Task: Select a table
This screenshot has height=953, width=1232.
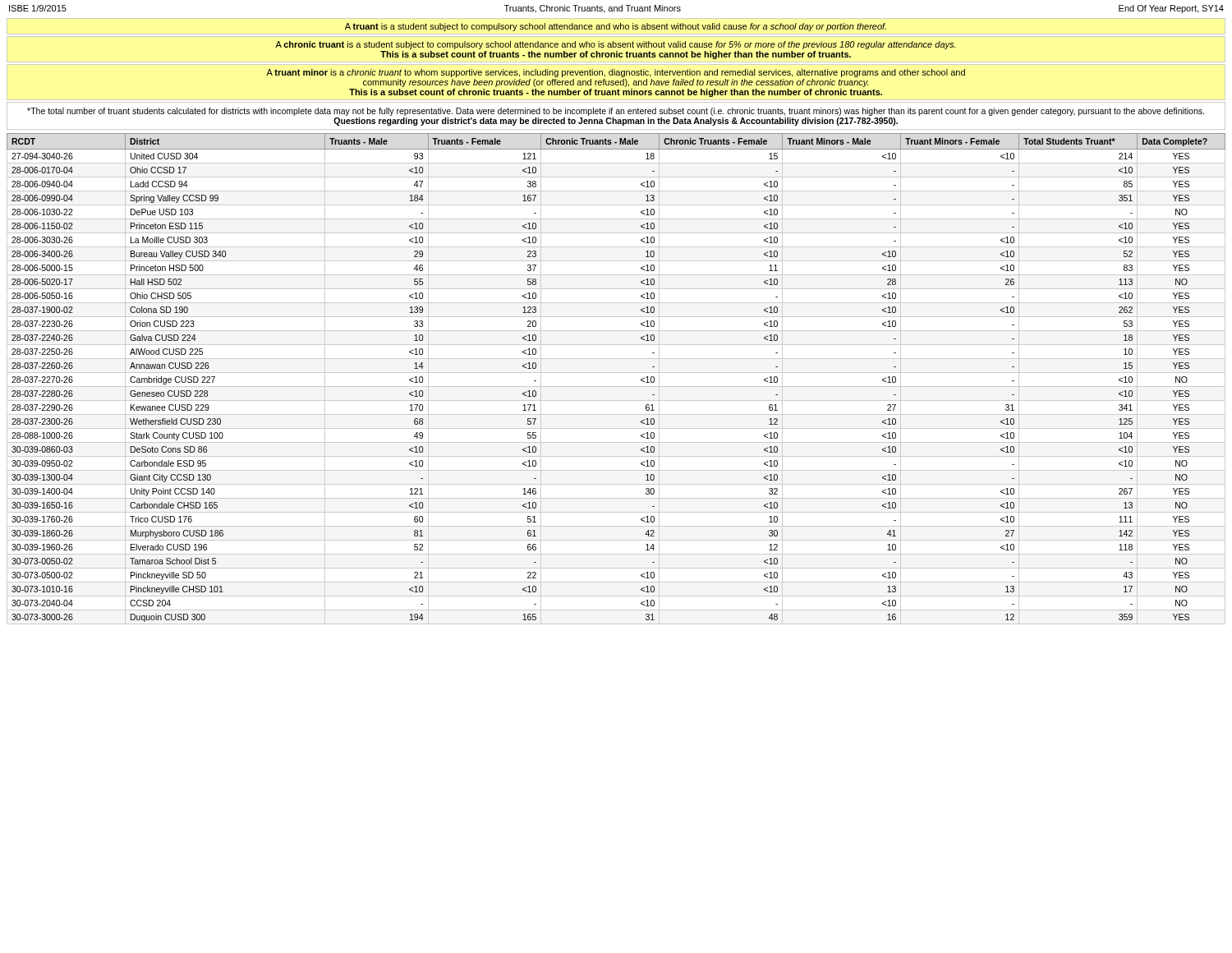Action: pos(616,379)
